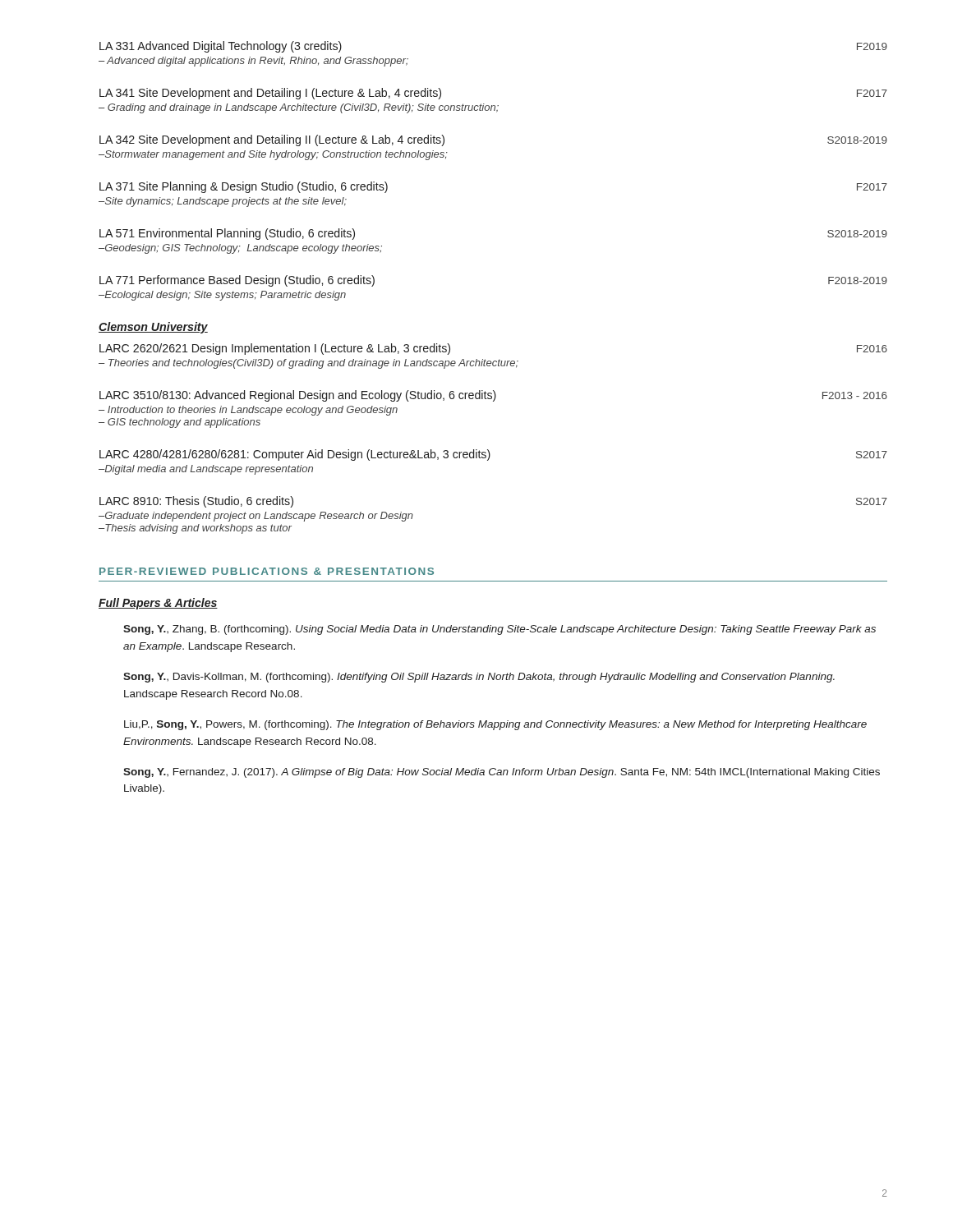Click on the list item that reads "LA 341 Site Development and Detailing I (Lecture"
This screenshot has height=1232, width=953.
[493, 100]
